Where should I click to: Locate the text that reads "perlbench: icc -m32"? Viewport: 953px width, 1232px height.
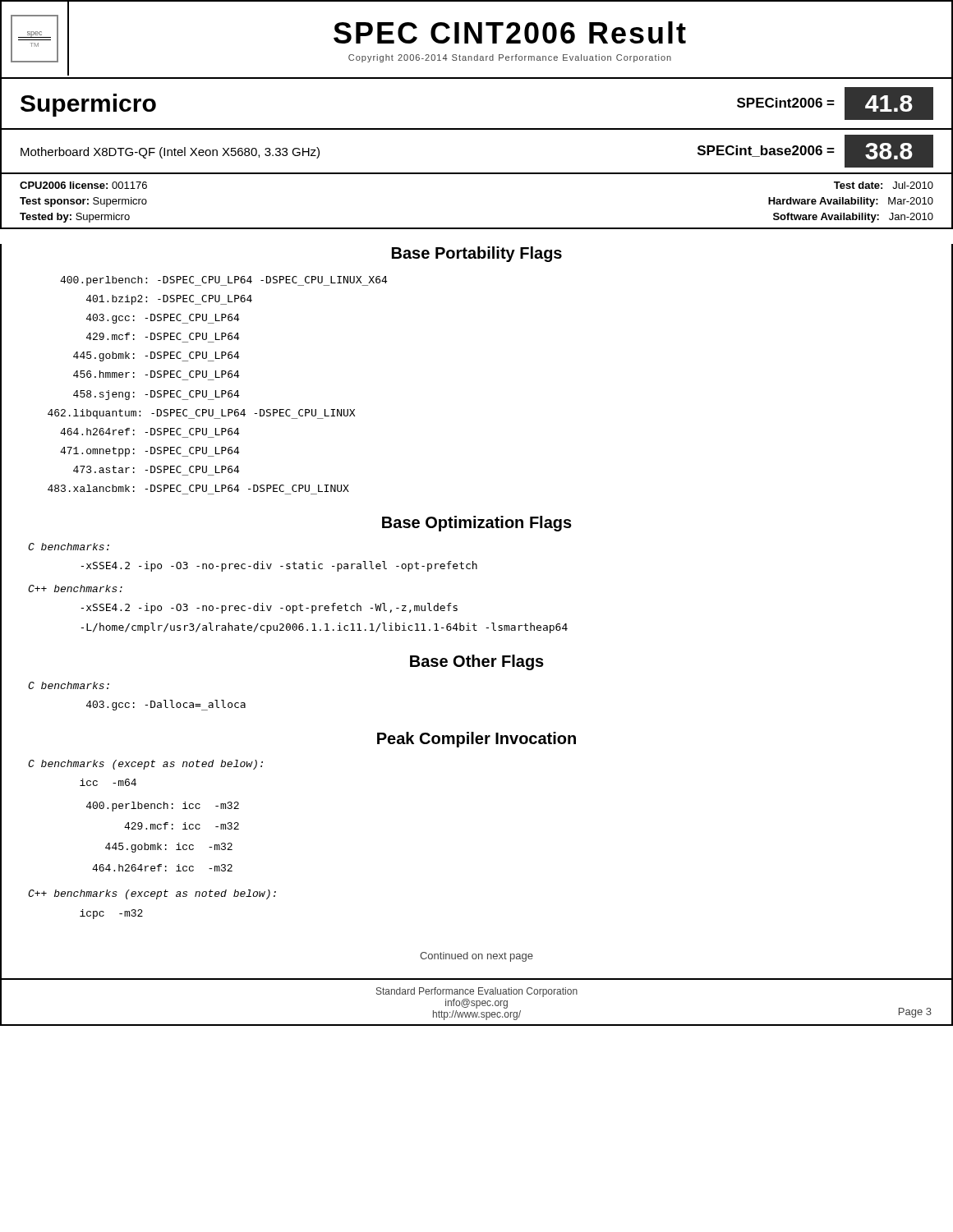tap(134, 806)
